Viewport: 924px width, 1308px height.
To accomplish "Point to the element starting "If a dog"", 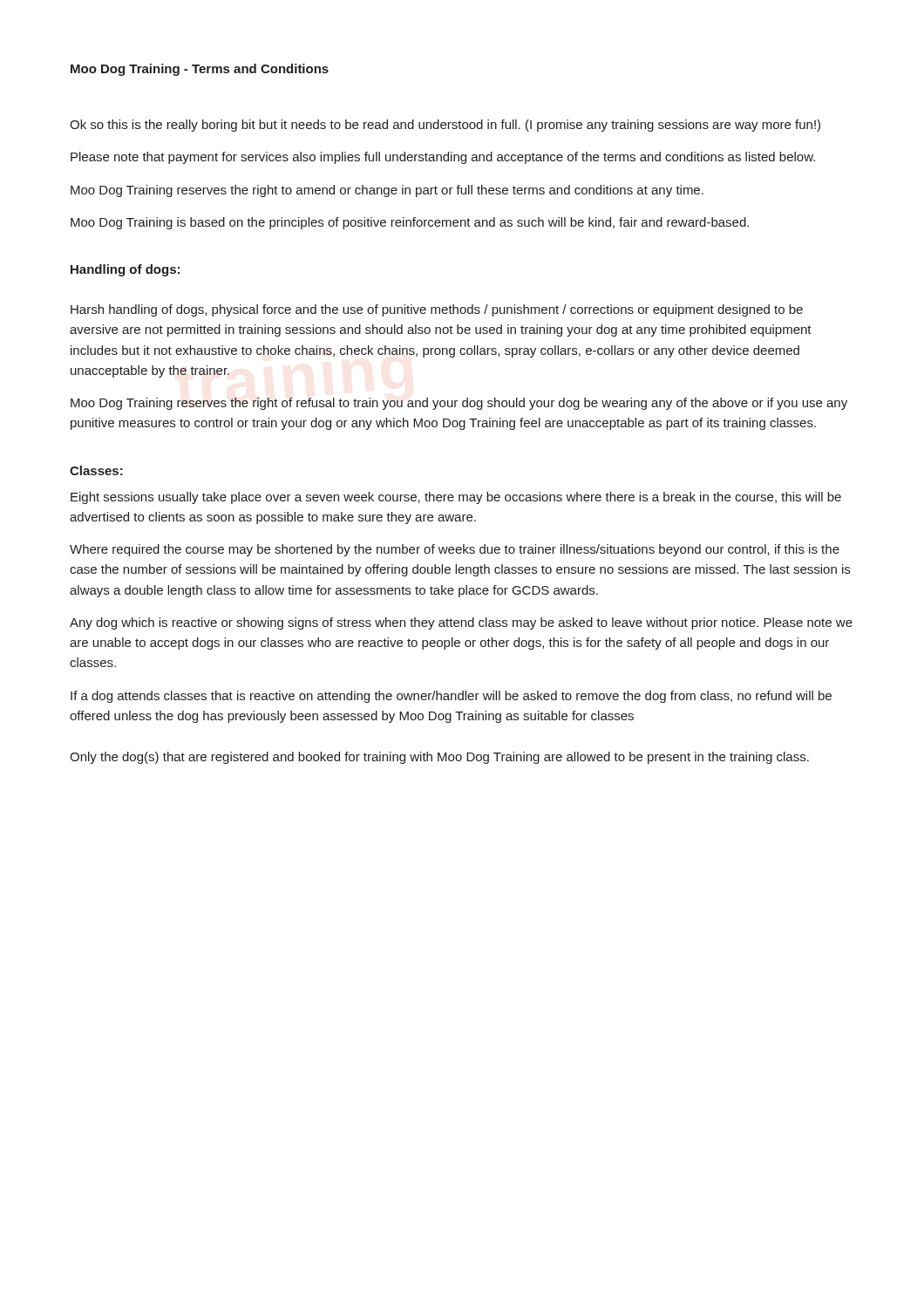I will click(x=451, y=705).
